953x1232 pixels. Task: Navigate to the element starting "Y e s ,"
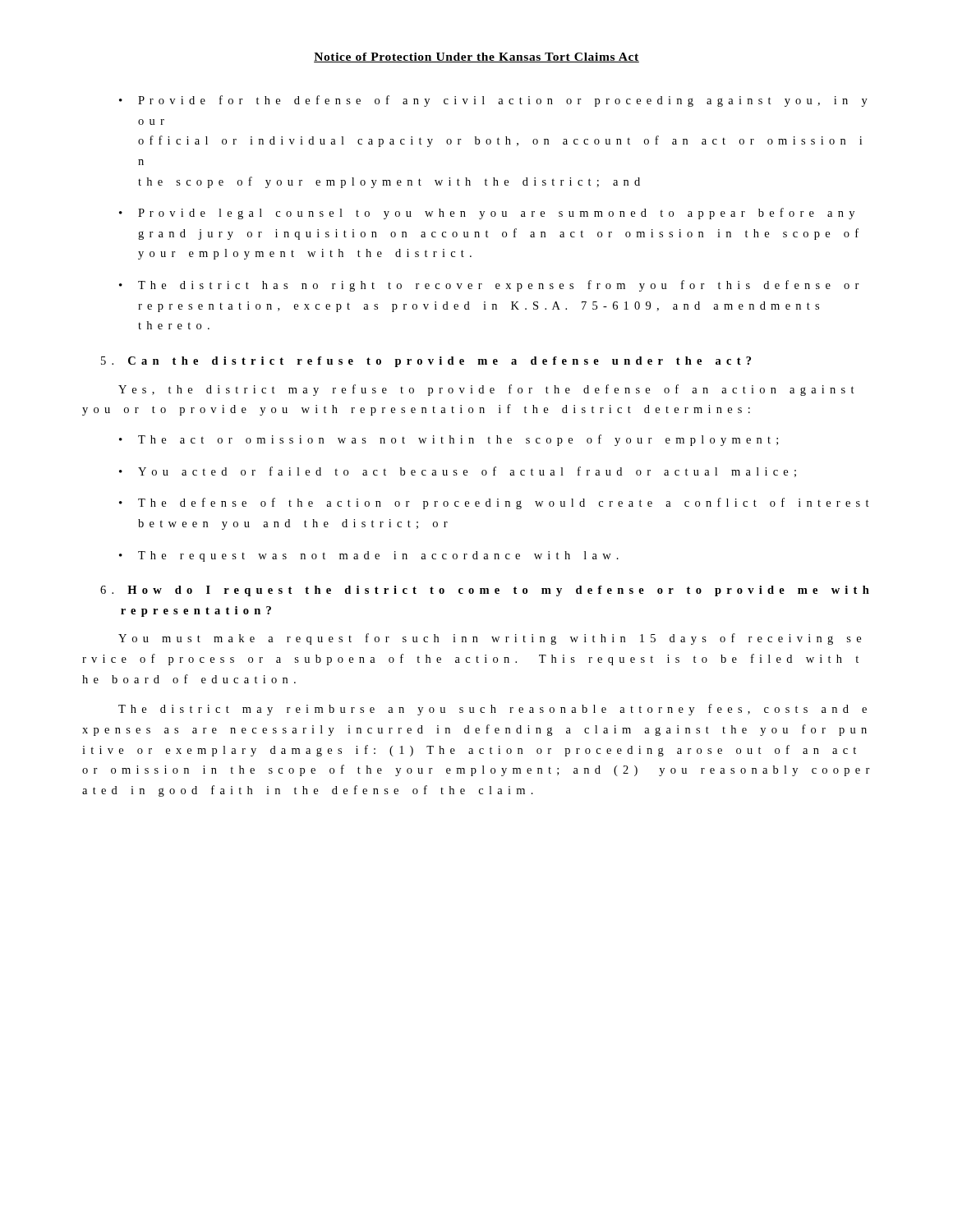pyautogui.click(x=473, y=399)
